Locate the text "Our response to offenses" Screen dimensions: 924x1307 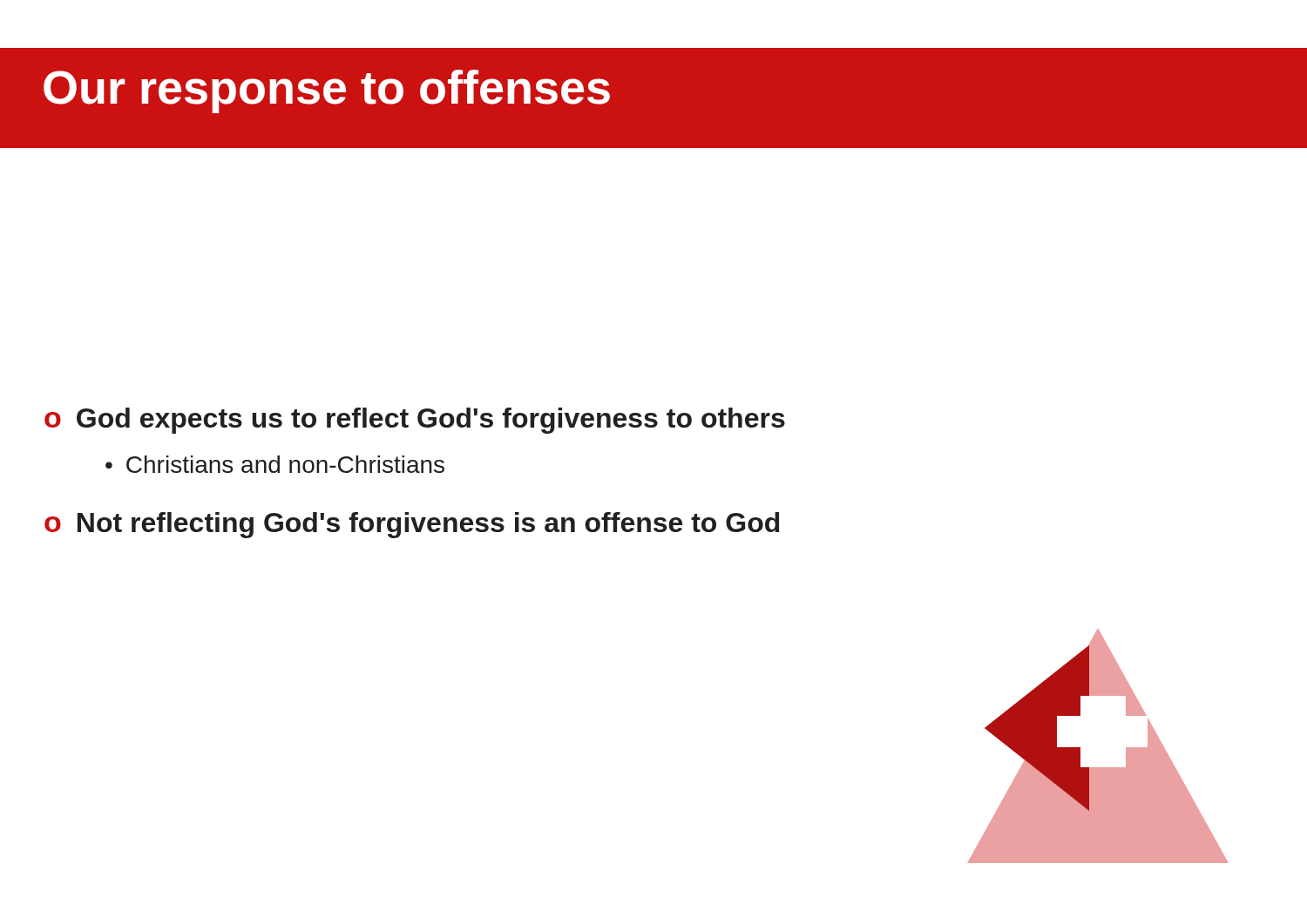point(327,87)
